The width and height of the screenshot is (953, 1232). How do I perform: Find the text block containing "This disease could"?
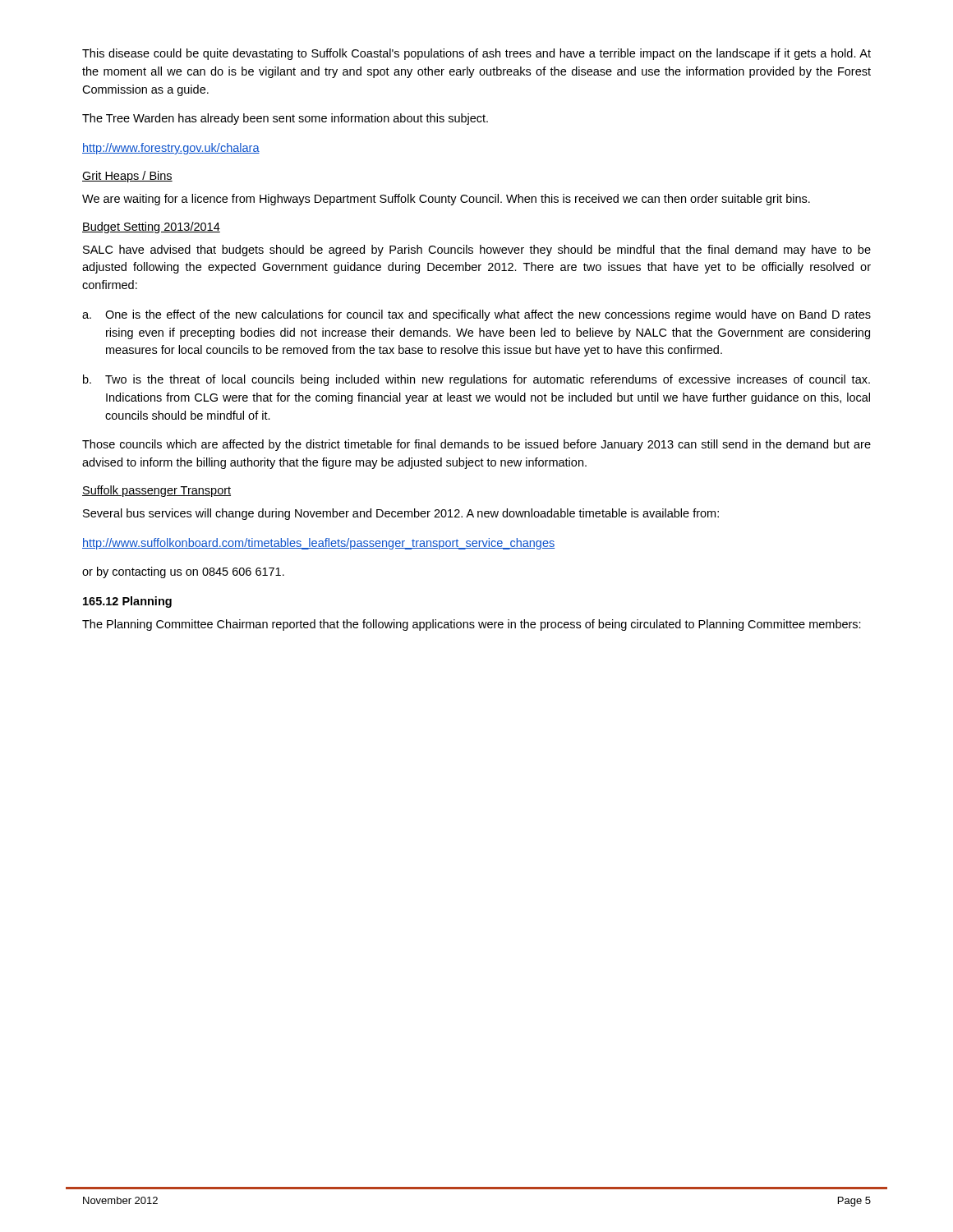[476, 71]
